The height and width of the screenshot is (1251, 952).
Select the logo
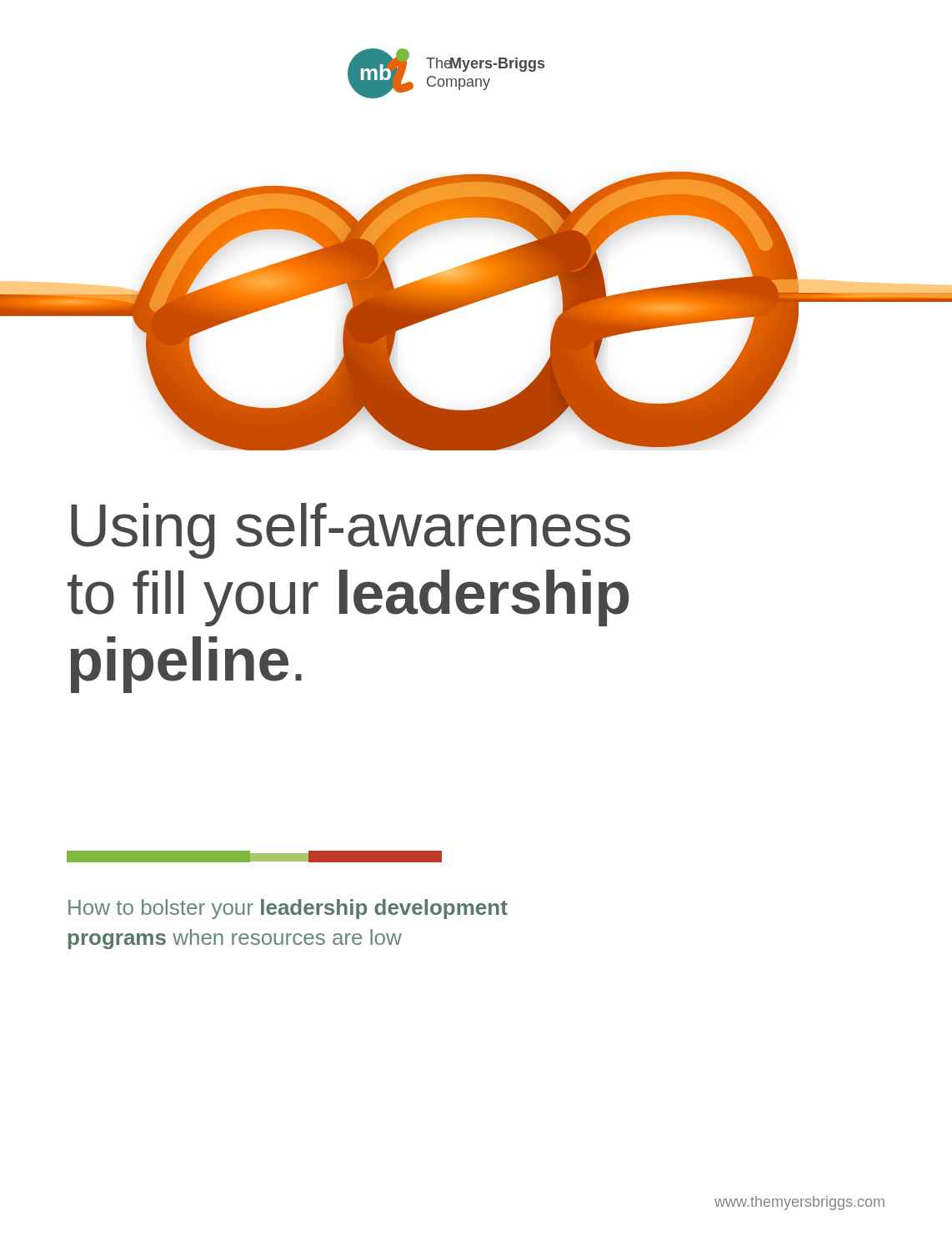476,73
